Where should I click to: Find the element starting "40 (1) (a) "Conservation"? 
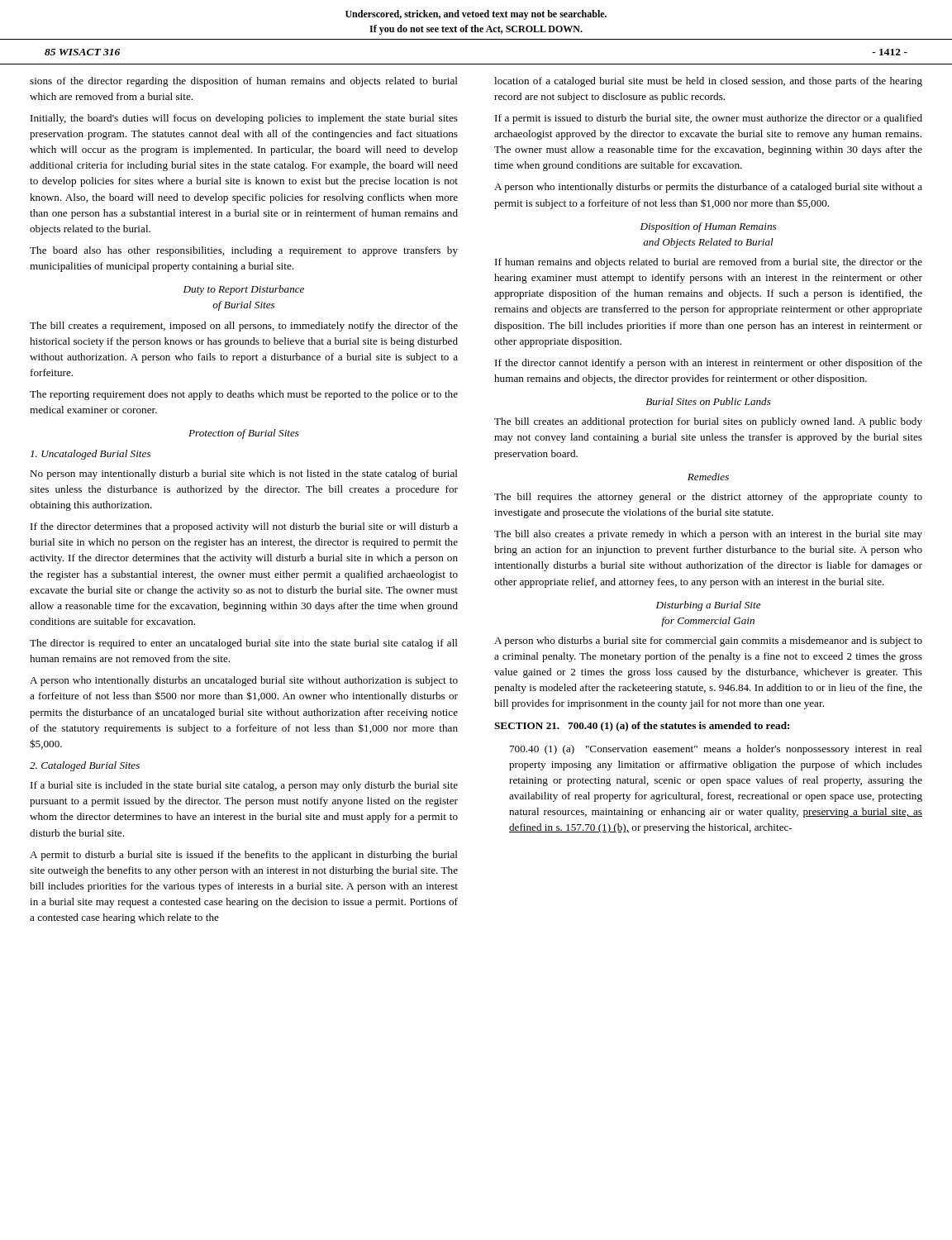pos(716,788)
